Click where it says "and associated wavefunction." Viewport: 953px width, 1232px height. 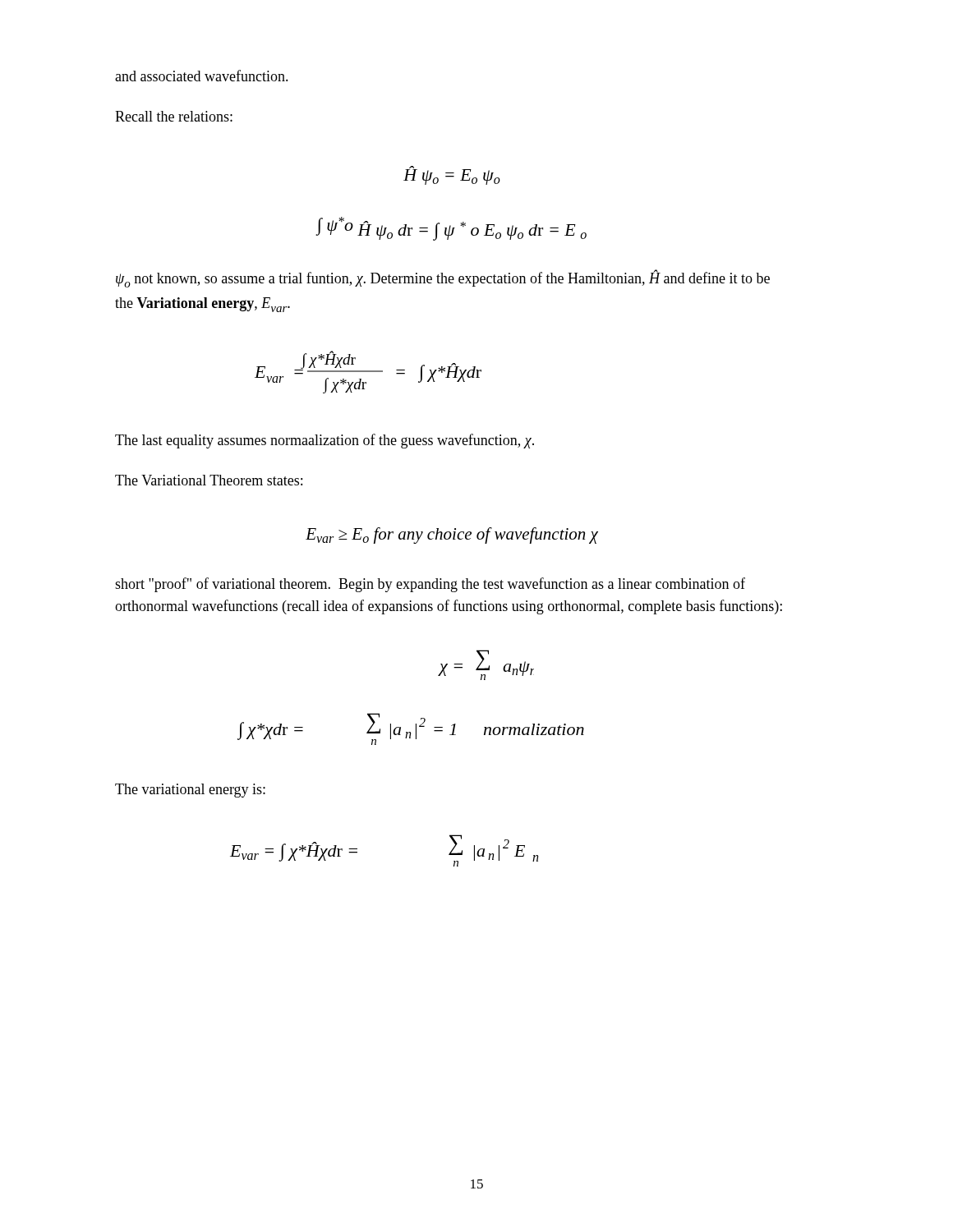point(202,76)
